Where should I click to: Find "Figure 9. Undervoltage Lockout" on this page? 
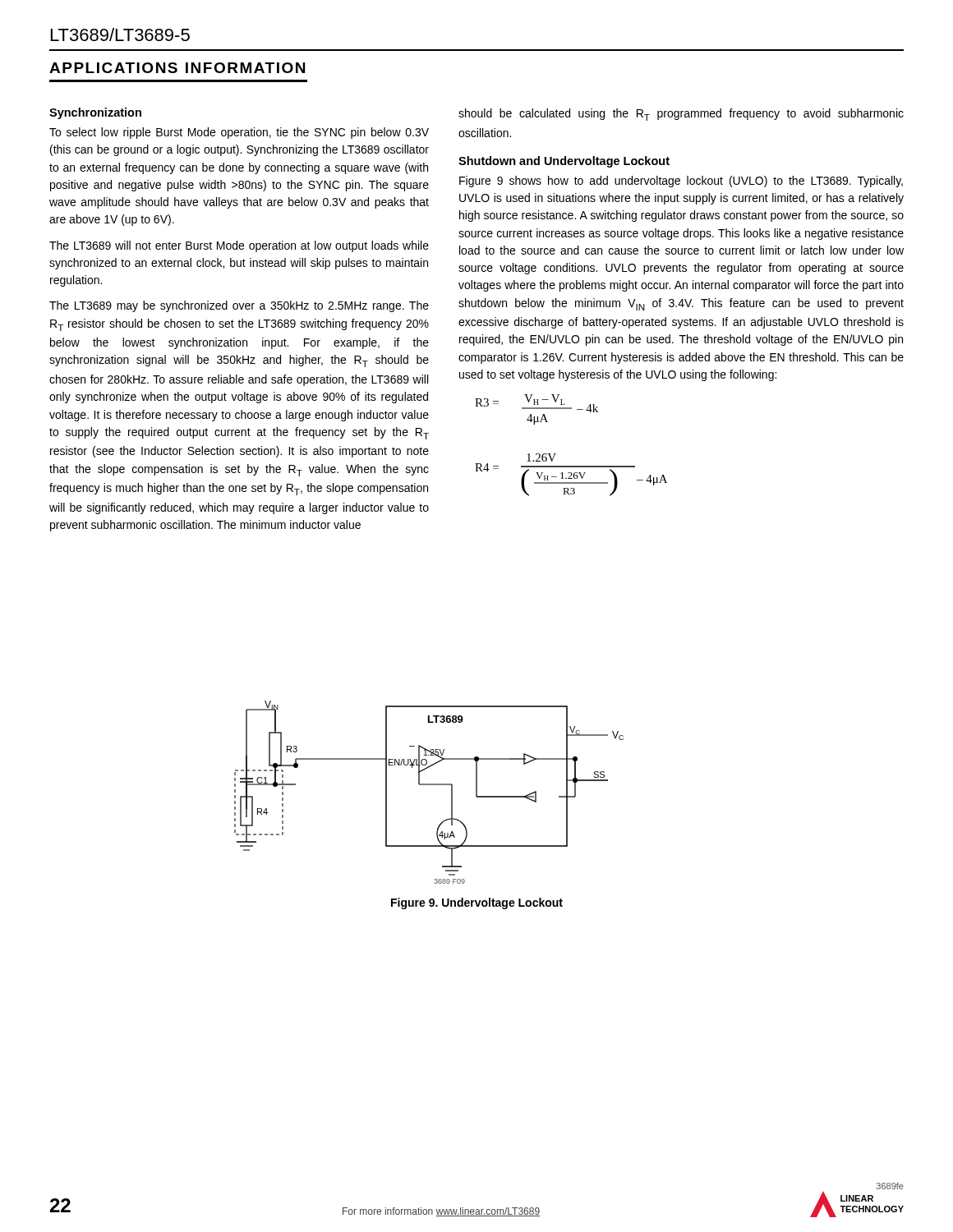pyautogui.click(x=476, y=903)
